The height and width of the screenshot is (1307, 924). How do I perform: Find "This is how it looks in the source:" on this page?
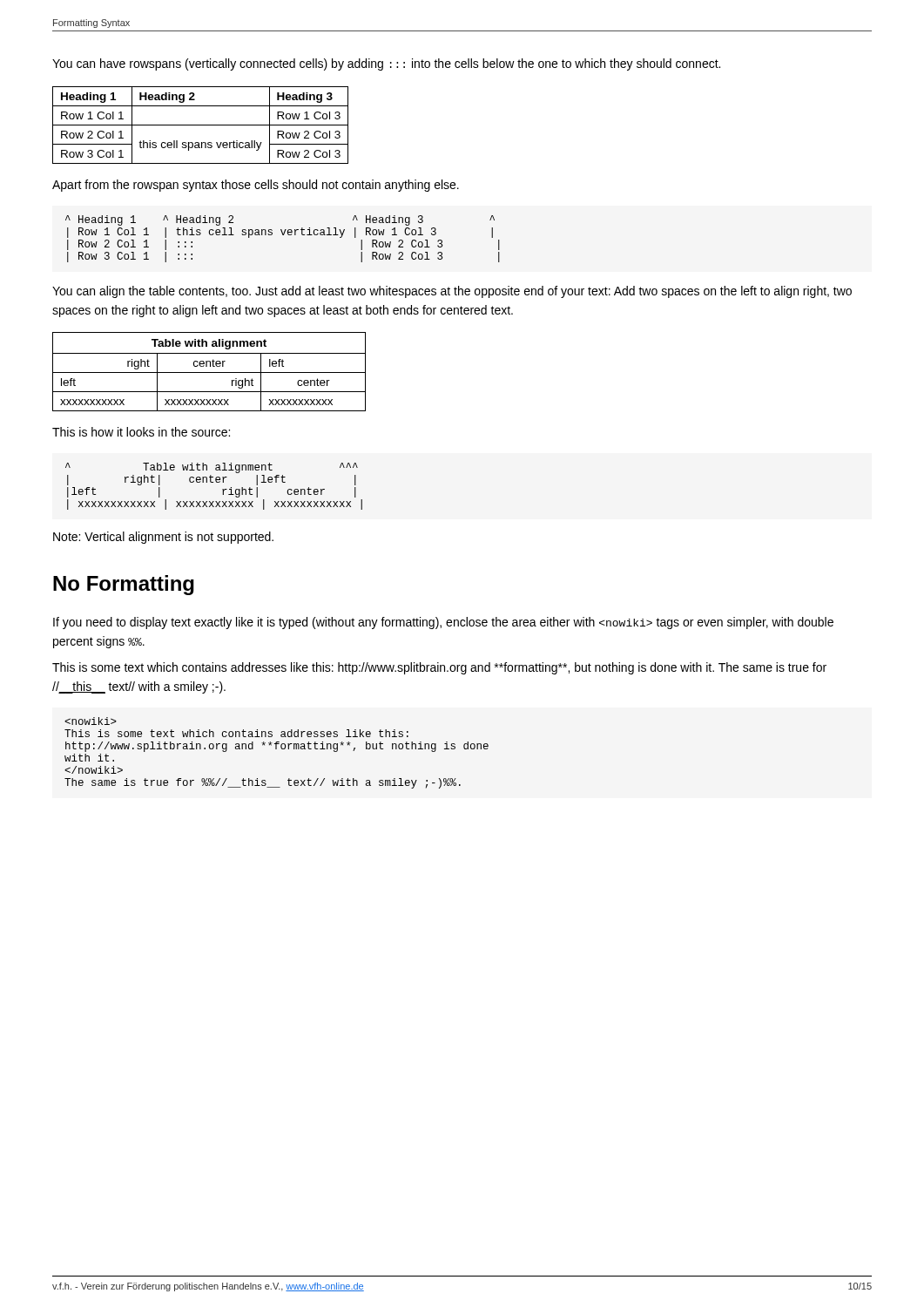pyautogui.click(x=142, y=432)
